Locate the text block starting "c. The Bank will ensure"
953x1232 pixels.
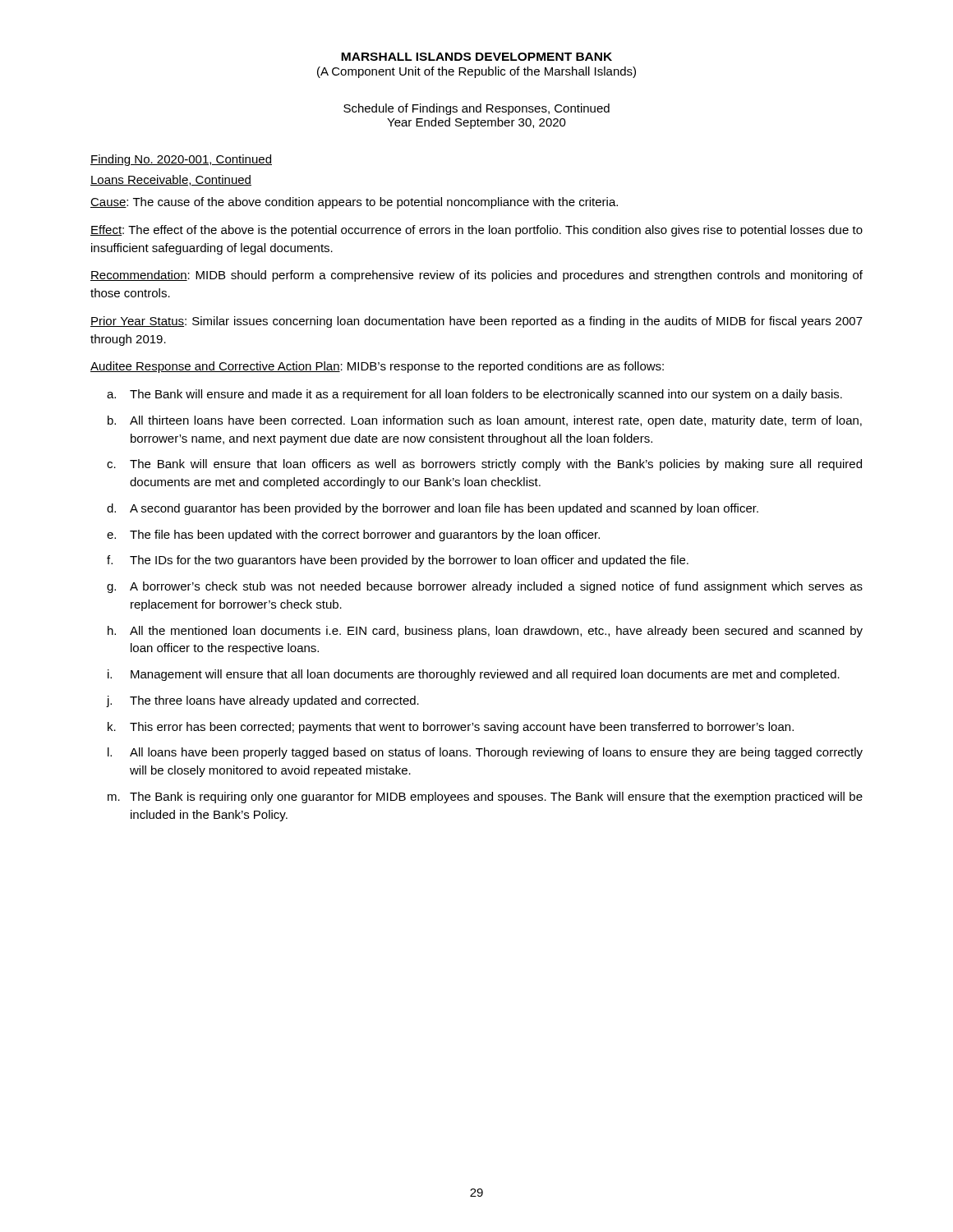click(485, 473)
